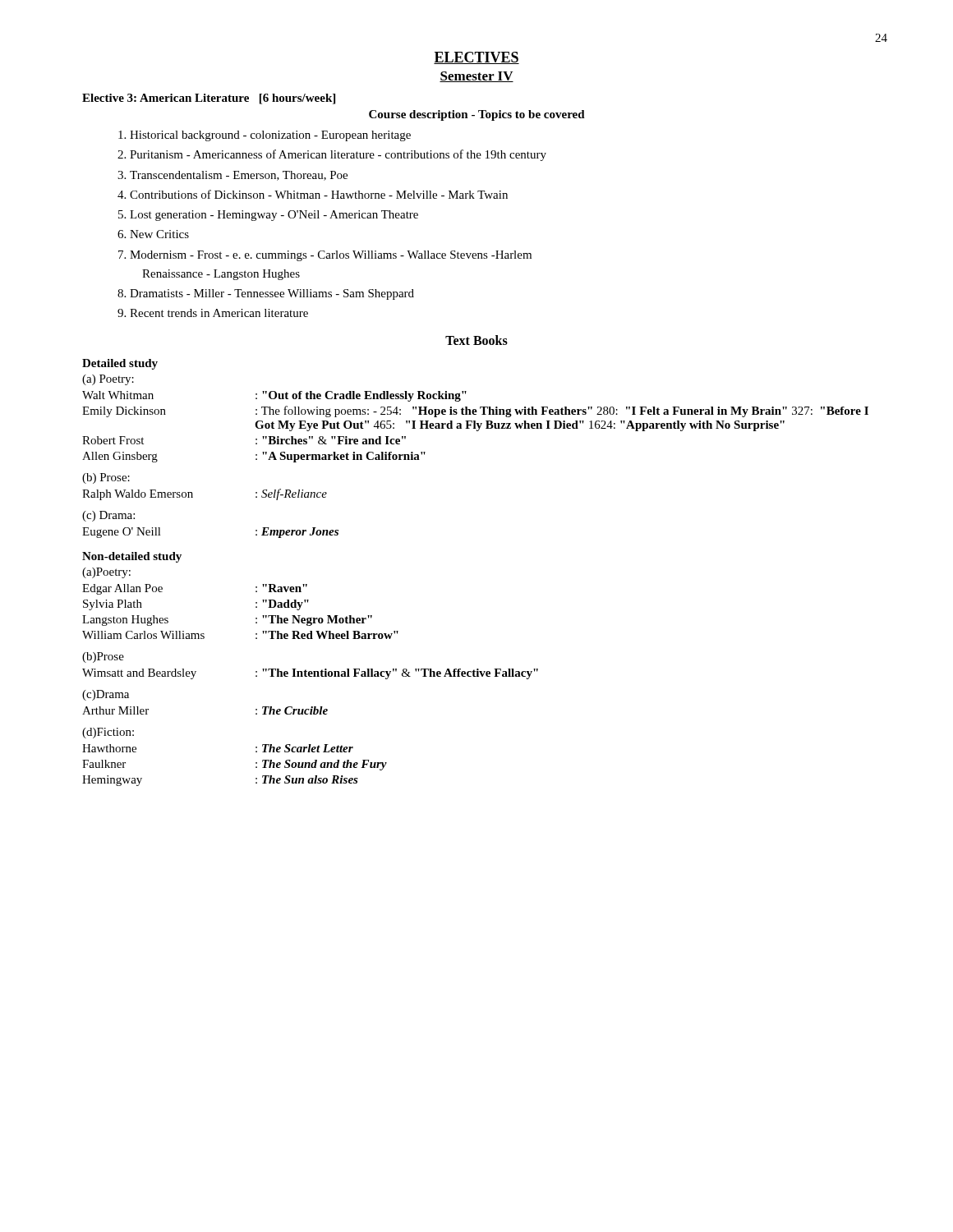
Task: Find the text that reads ": The Crucible"
Action: click(x=291, y=710)
